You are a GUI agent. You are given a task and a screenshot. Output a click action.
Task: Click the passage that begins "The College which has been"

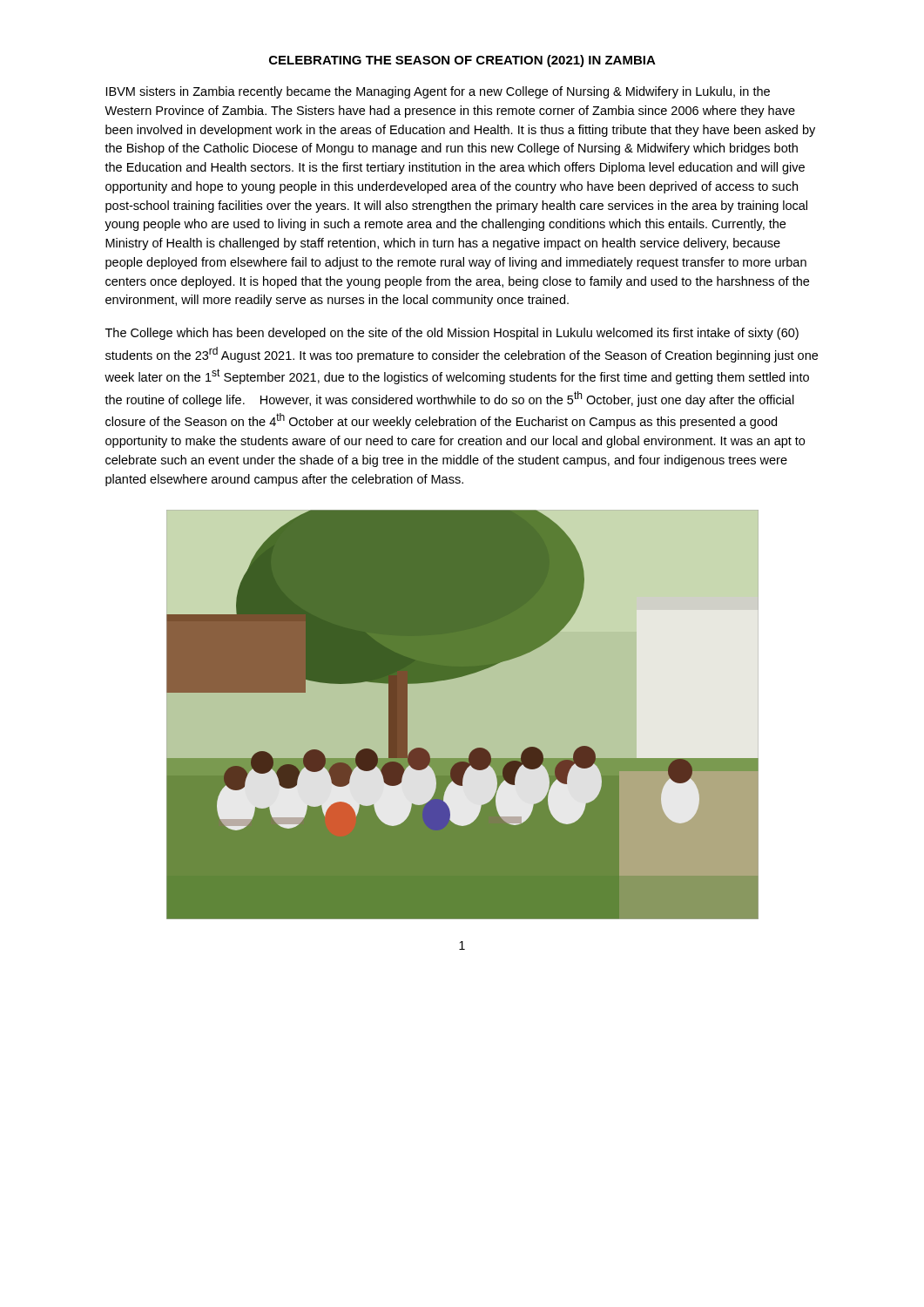coord(462,406)
